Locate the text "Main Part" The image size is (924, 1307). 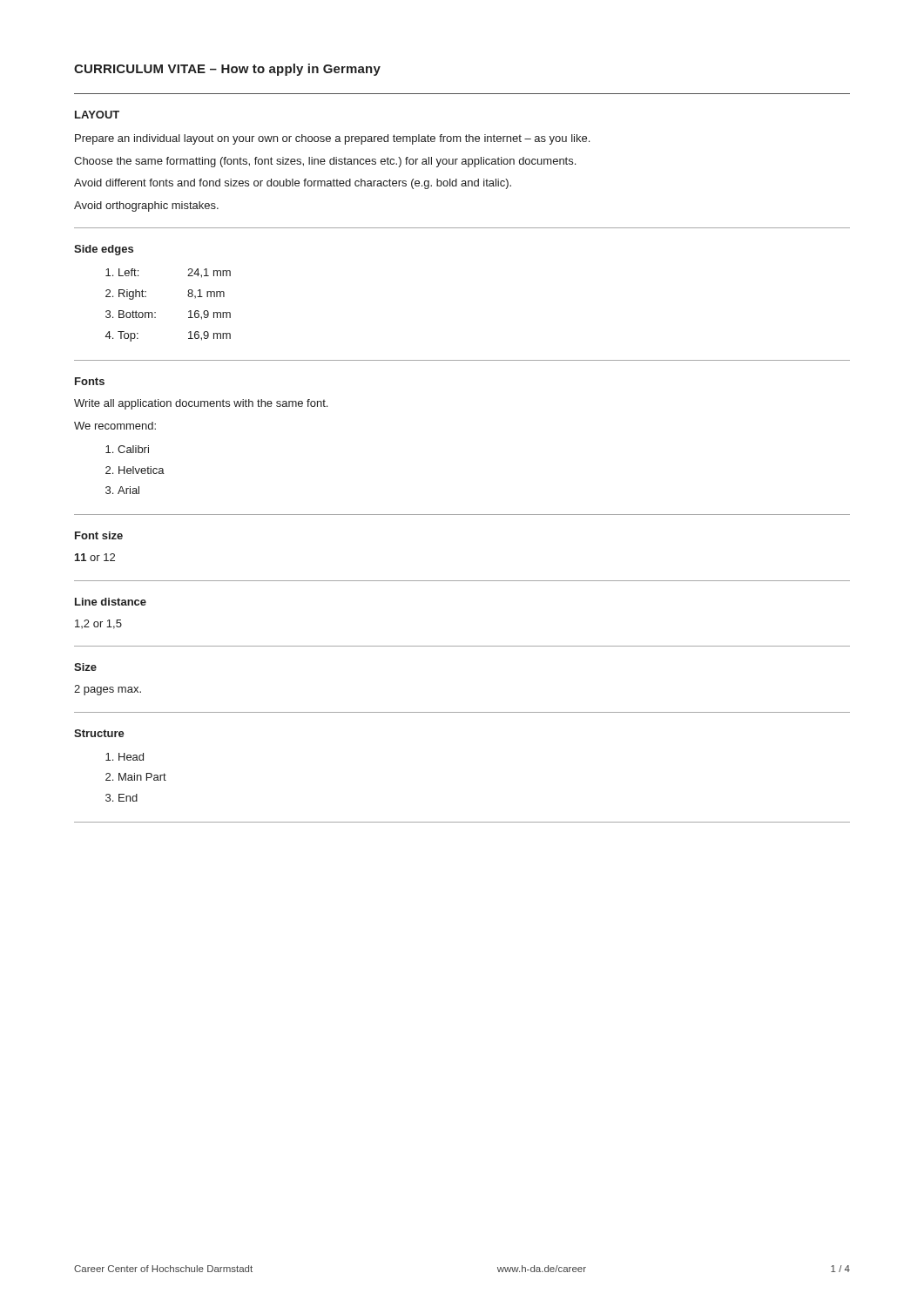pyautogui.click(x=142, y=777)
